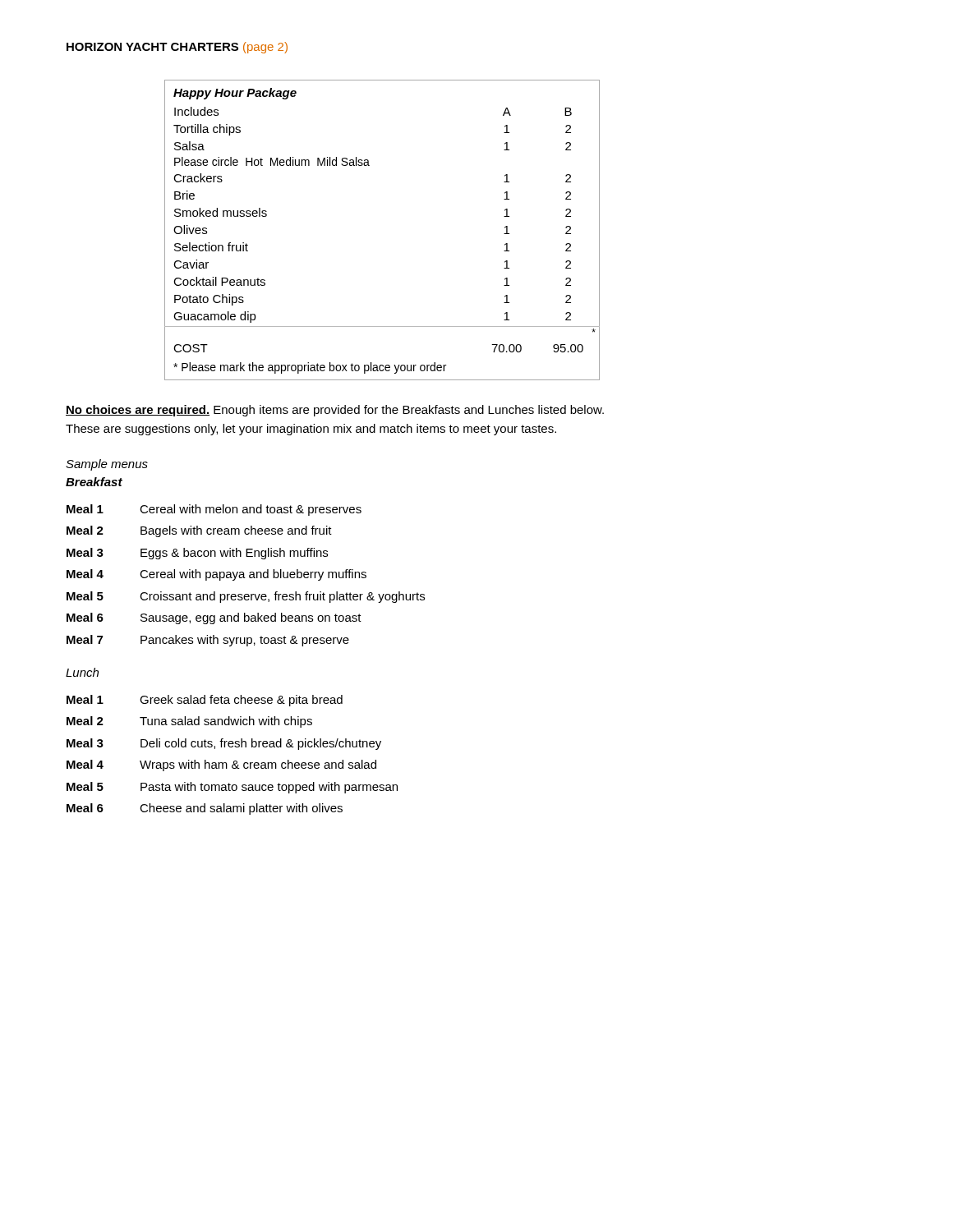Image resolution: width=953 pixels, height=1232 pixels.
Task: Find the passage starting "Meal 5 Croissant and"
Action: pos(246,596)
